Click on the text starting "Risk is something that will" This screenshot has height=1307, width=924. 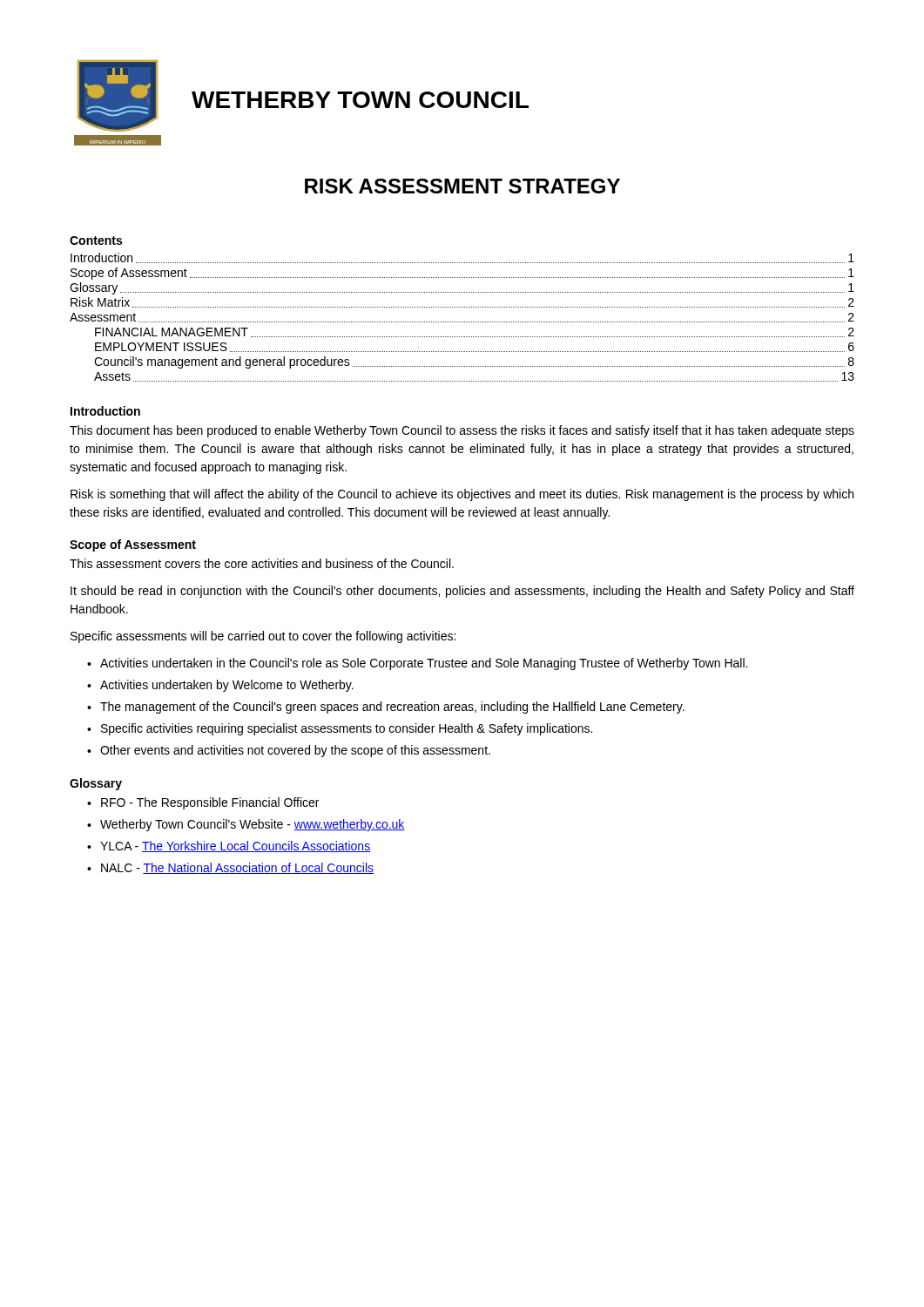coord(462,503)
